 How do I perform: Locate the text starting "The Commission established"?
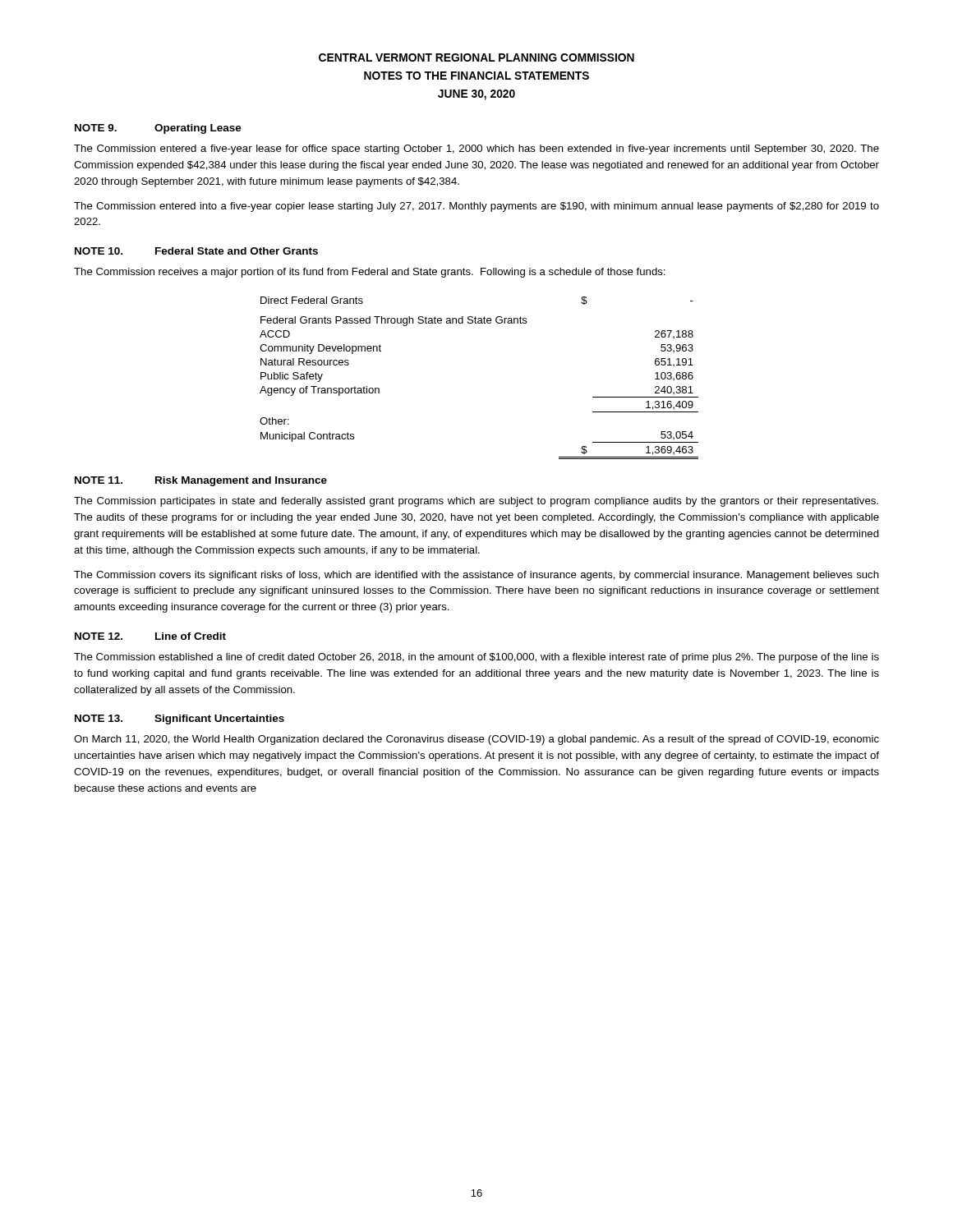[476, 673]
